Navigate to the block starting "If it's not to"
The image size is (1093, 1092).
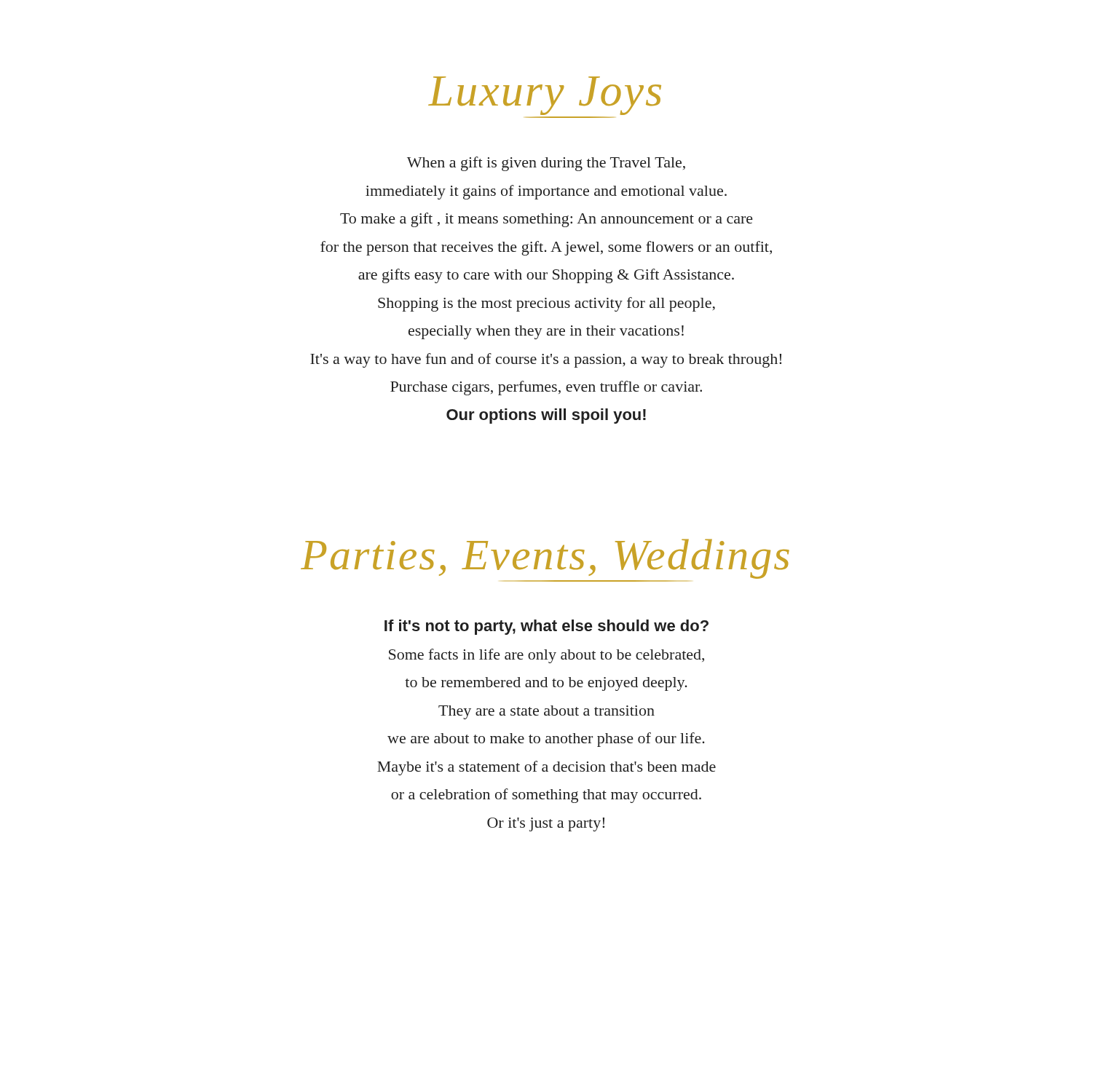click(546, 724)
